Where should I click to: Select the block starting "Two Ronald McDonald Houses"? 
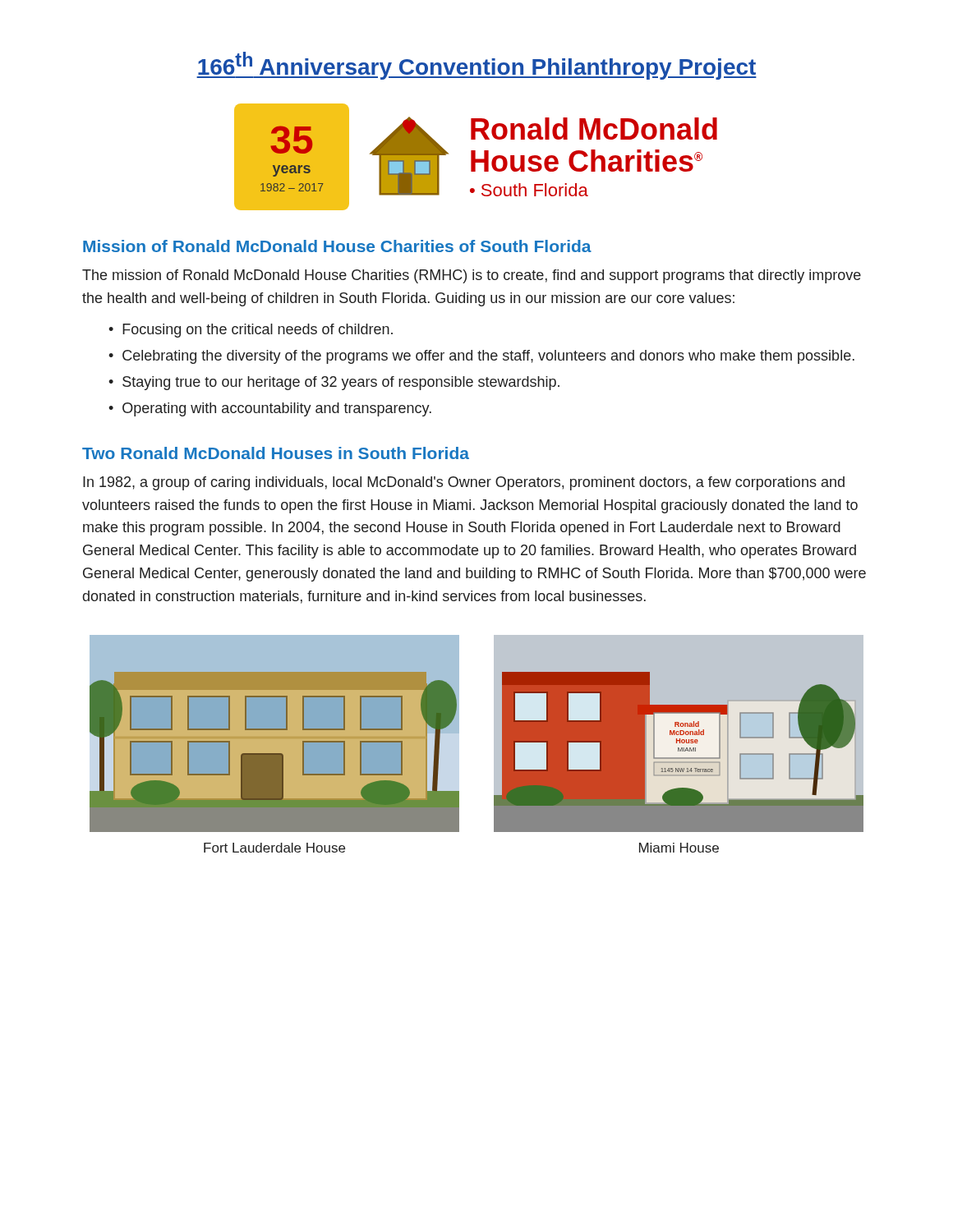click(276, 453)
